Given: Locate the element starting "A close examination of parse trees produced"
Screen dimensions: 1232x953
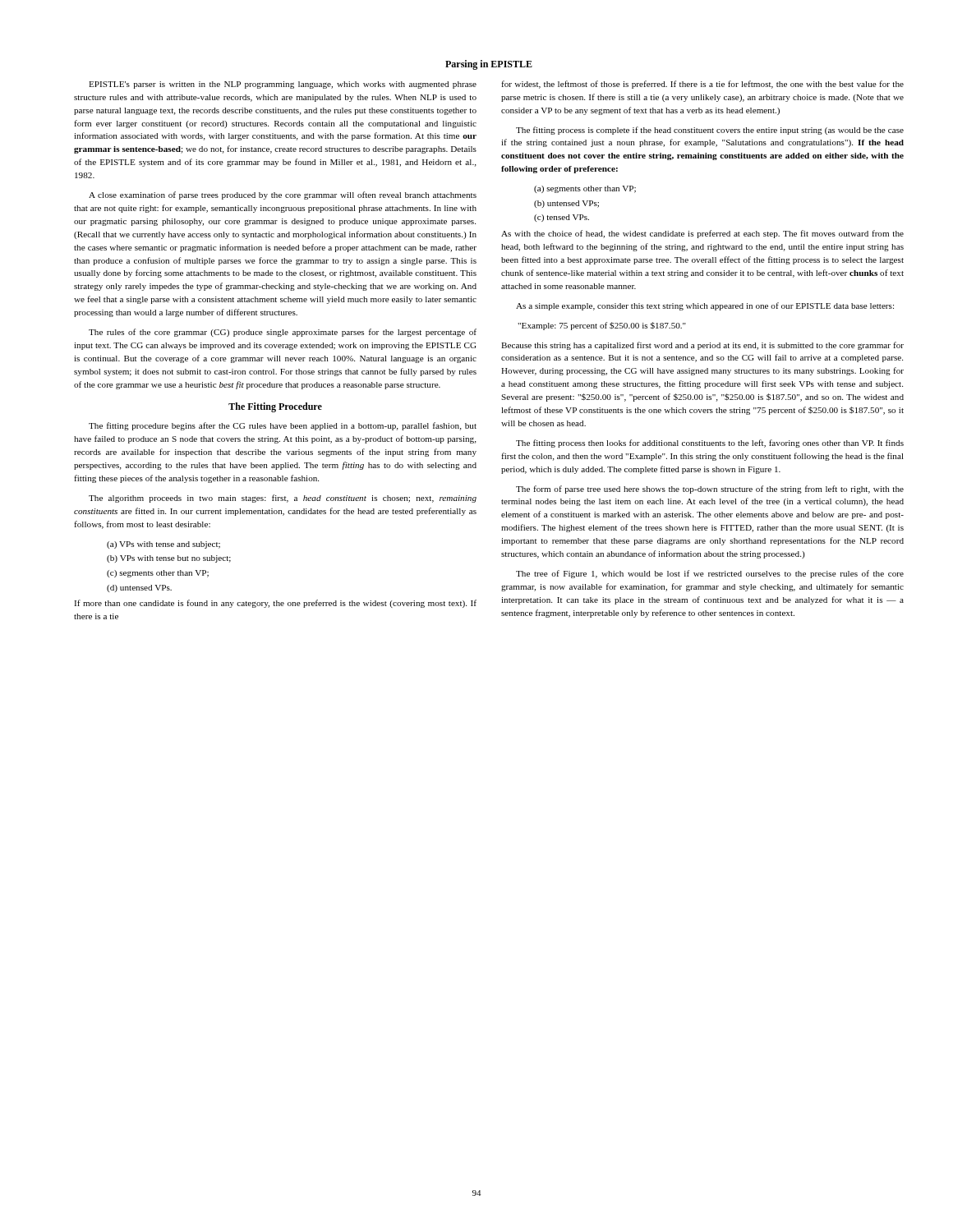Looking at the screenshot, I should tap(275, 254).
